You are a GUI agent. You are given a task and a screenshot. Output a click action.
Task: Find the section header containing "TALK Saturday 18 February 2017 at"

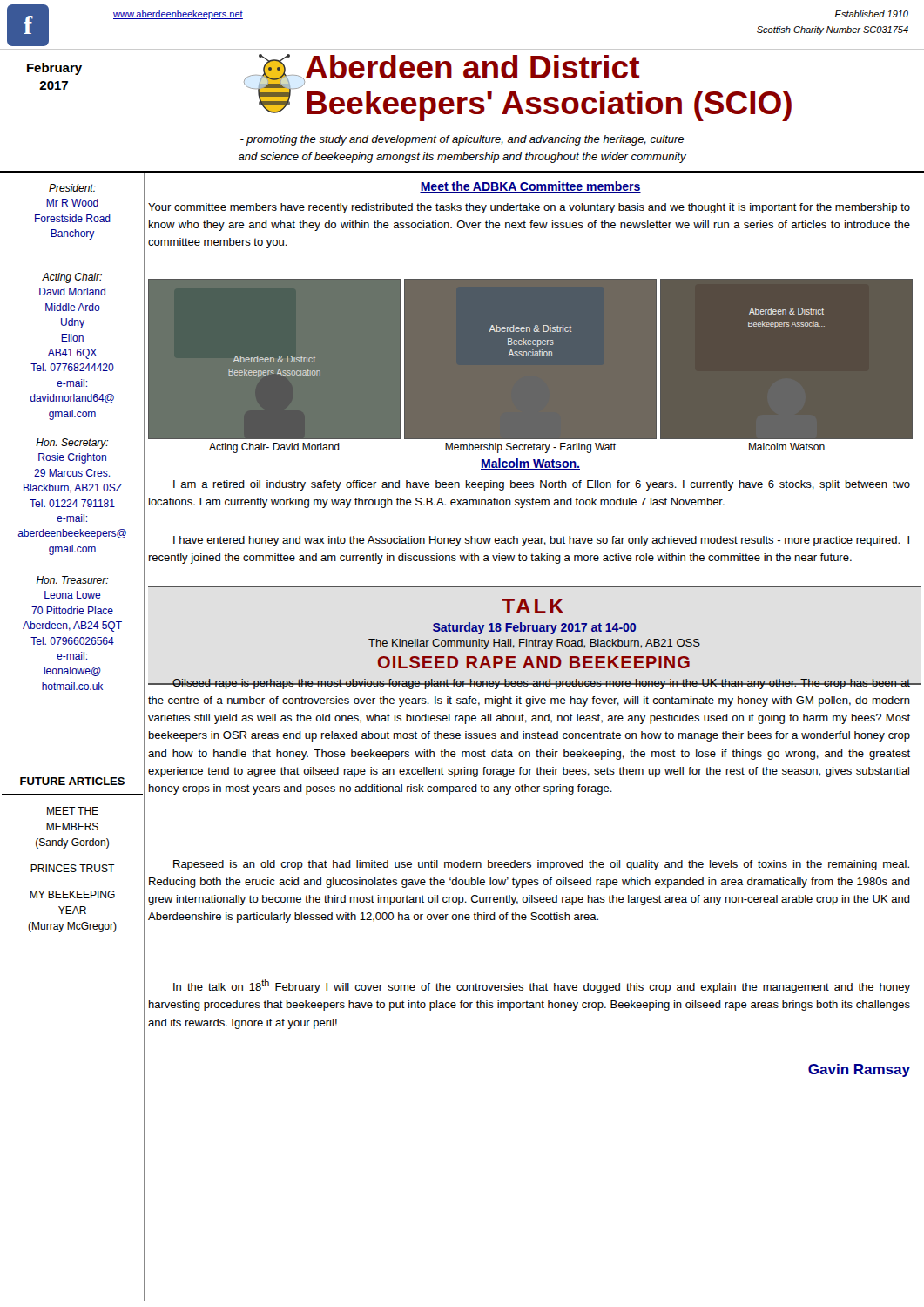coord(534,634)
